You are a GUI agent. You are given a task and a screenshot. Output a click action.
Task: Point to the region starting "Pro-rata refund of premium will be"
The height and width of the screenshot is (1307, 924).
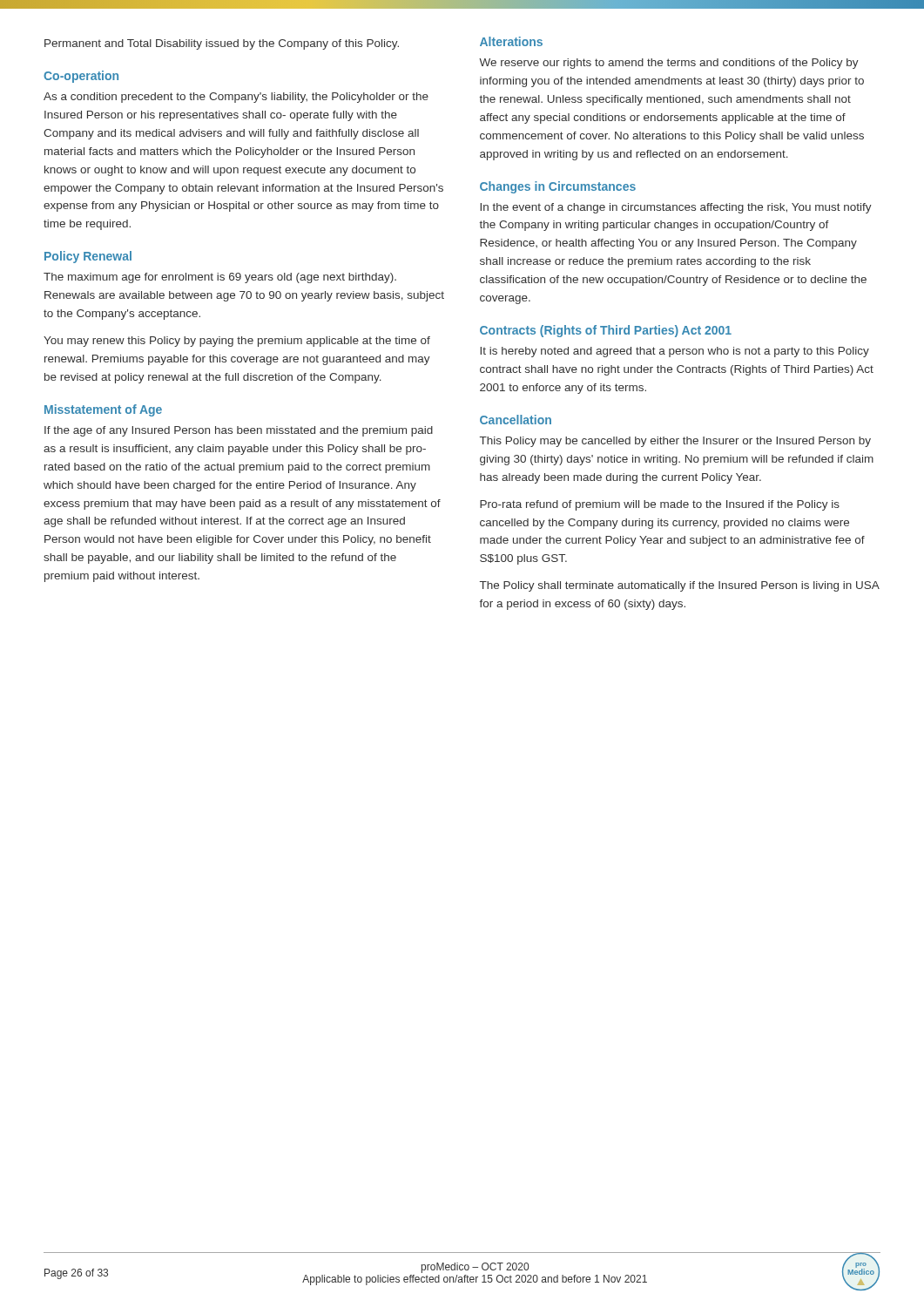pos(680,532)
